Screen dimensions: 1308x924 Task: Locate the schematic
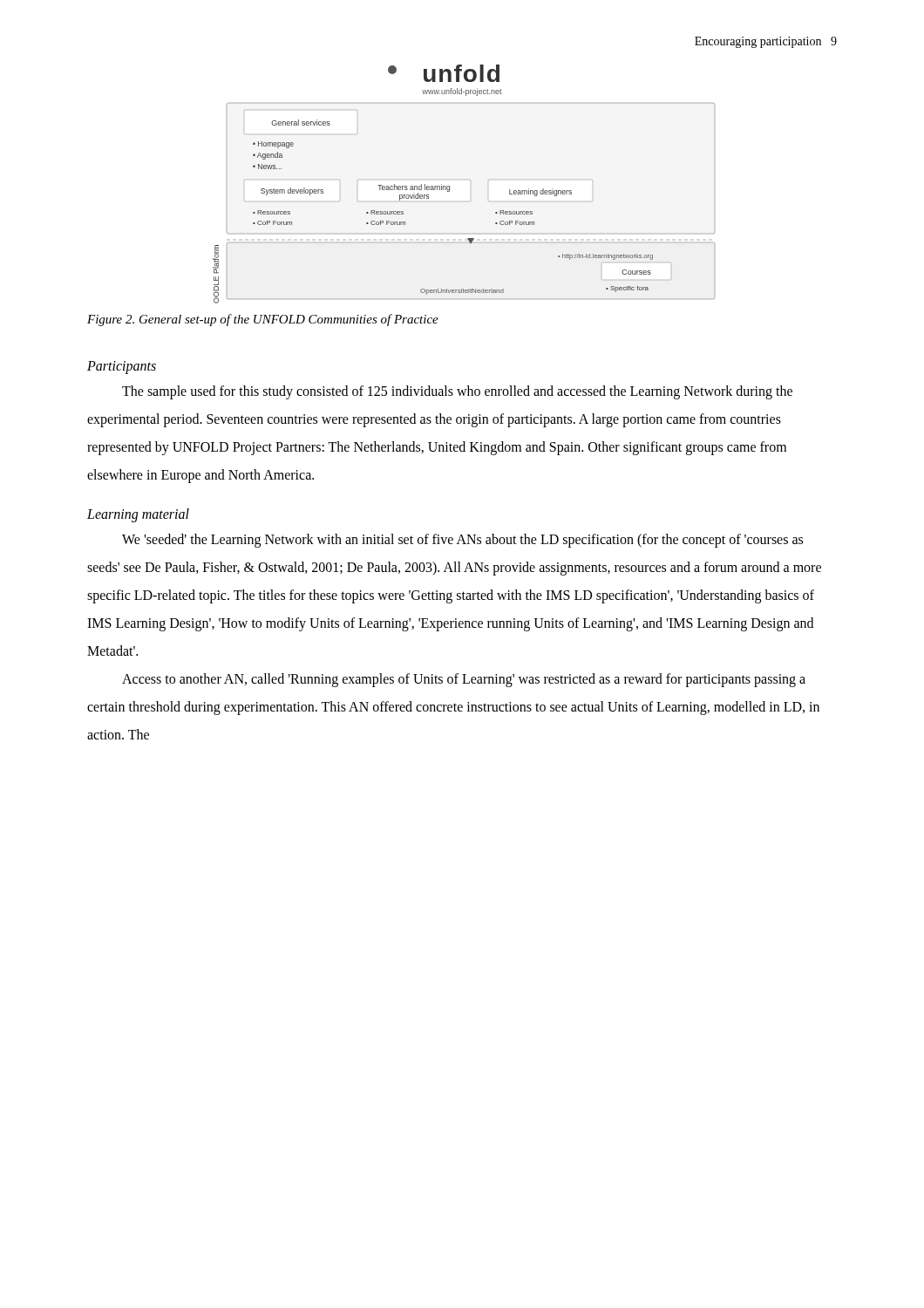pyautogui.click(x=462, y=181)
